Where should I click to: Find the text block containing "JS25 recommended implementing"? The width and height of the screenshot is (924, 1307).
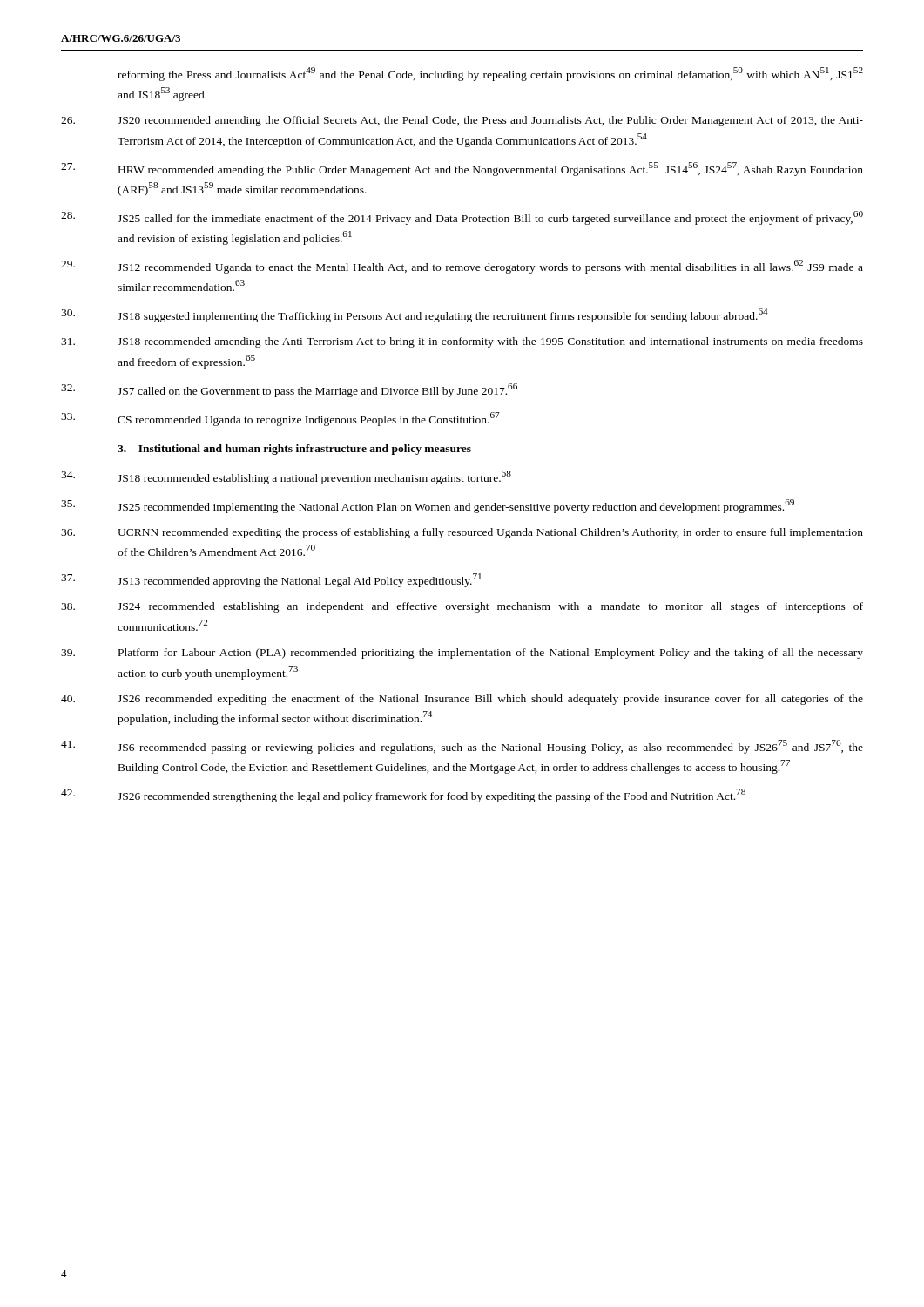tap(456, 503)
